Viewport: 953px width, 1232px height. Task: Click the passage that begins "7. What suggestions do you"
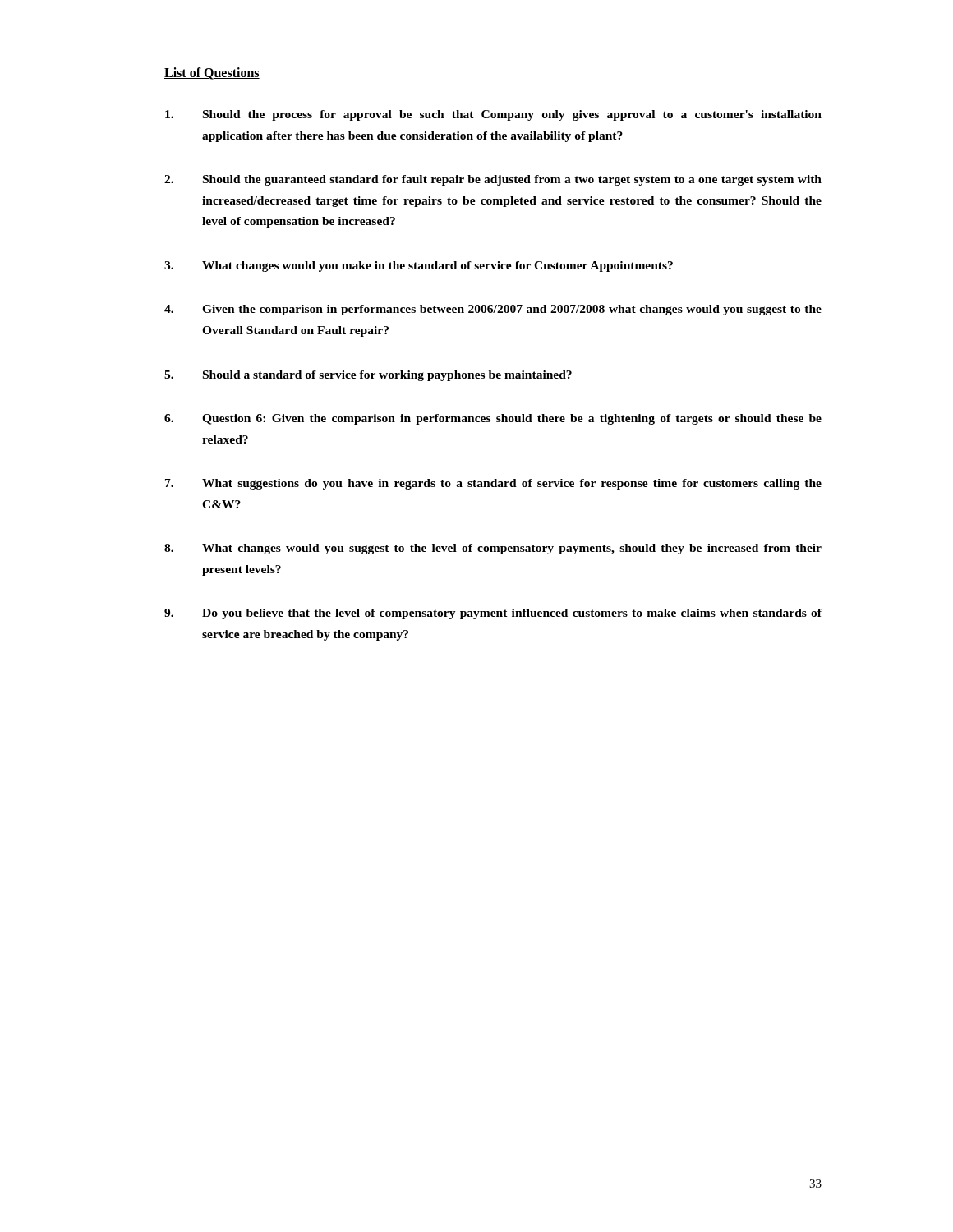click(493, 493)
